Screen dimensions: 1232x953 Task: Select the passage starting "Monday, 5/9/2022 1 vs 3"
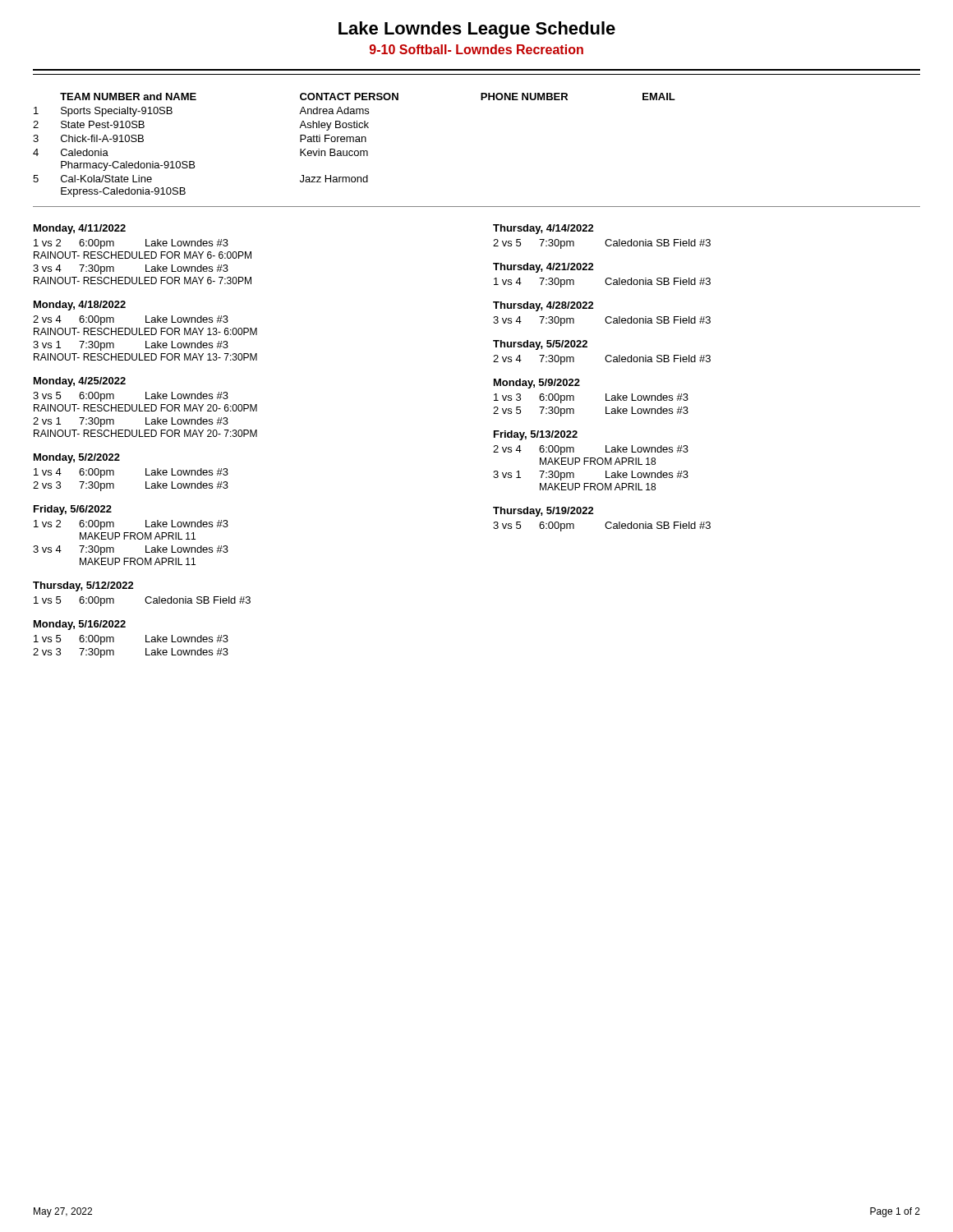pos(537,384)
